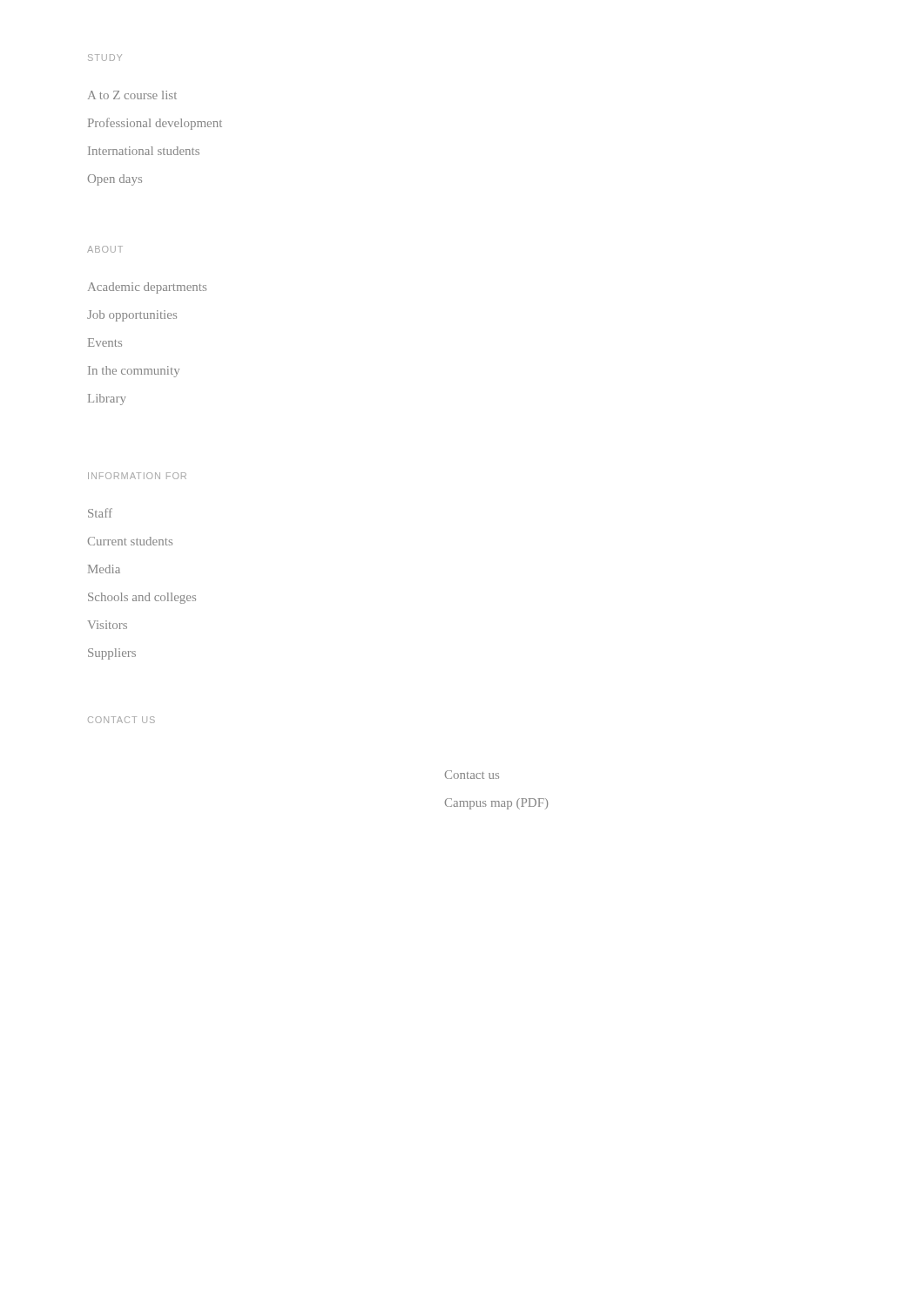Select the text block starting "Current students"
924x1307 pixels.
click(130, 541)
